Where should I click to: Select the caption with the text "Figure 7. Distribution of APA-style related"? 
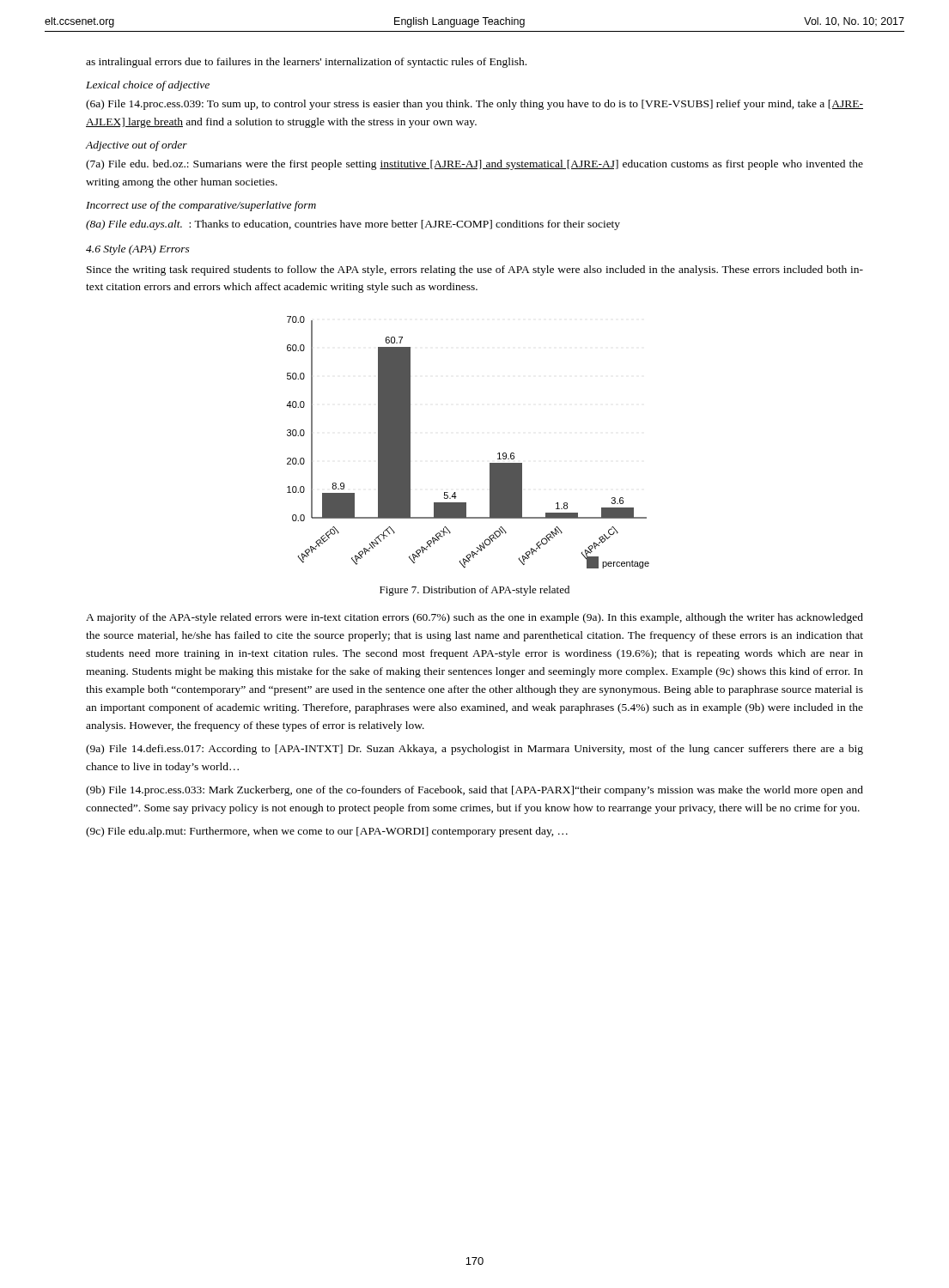click(474, 590)
